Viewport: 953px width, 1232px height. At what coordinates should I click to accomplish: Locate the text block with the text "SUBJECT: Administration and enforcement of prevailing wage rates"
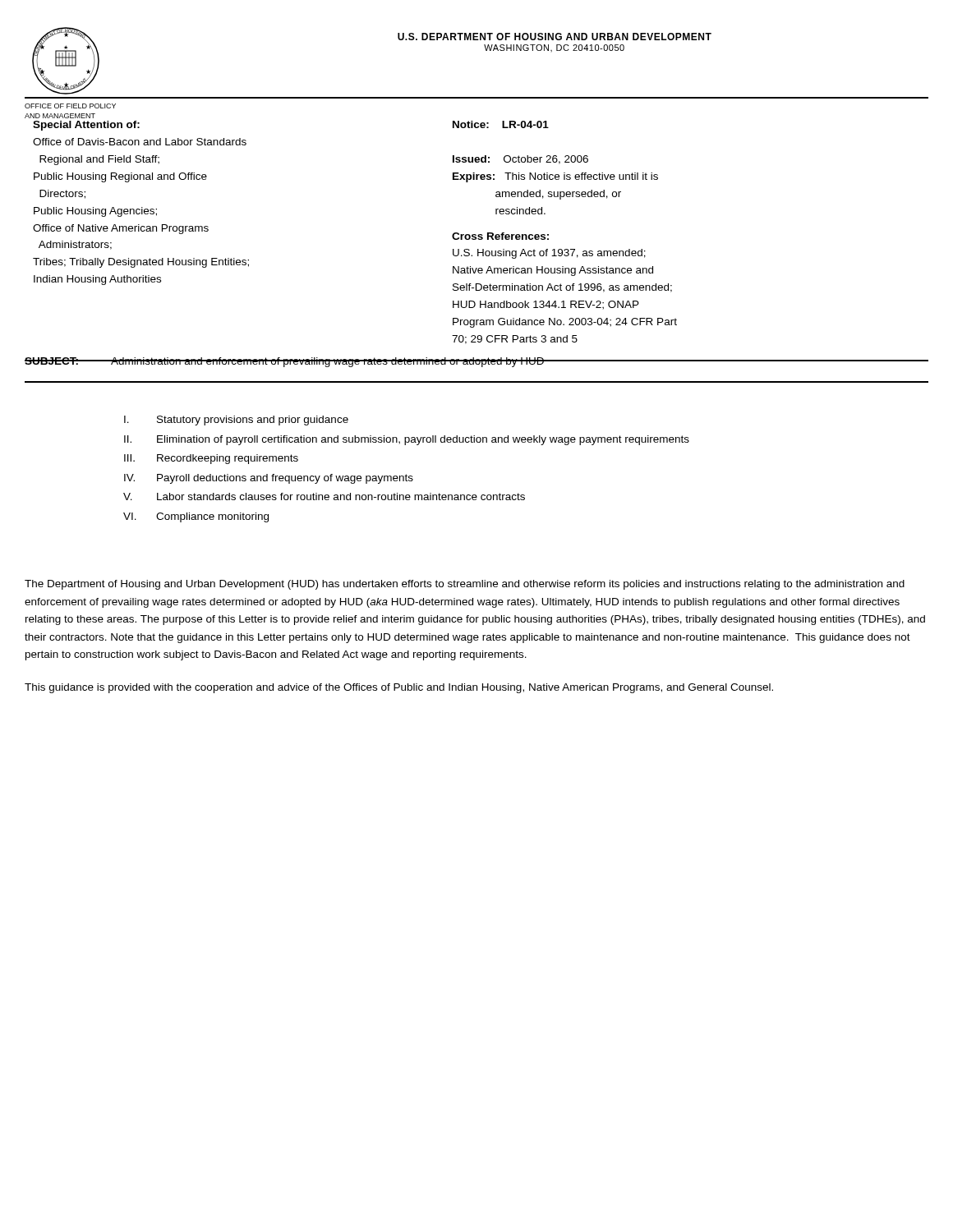[476, 362]
